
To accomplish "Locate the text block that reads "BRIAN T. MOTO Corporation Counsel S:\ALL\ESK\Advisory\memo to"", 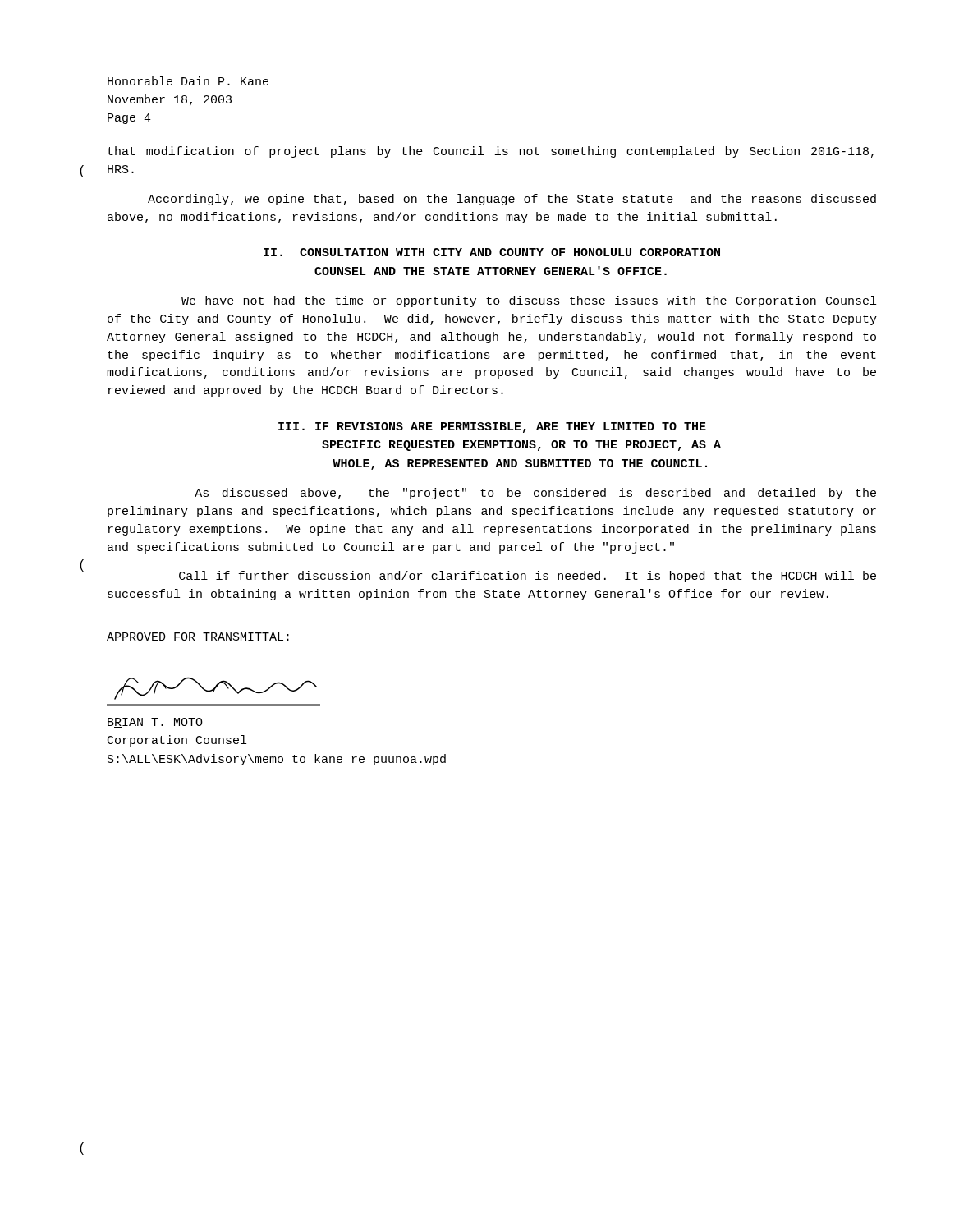I will point(155,723).
